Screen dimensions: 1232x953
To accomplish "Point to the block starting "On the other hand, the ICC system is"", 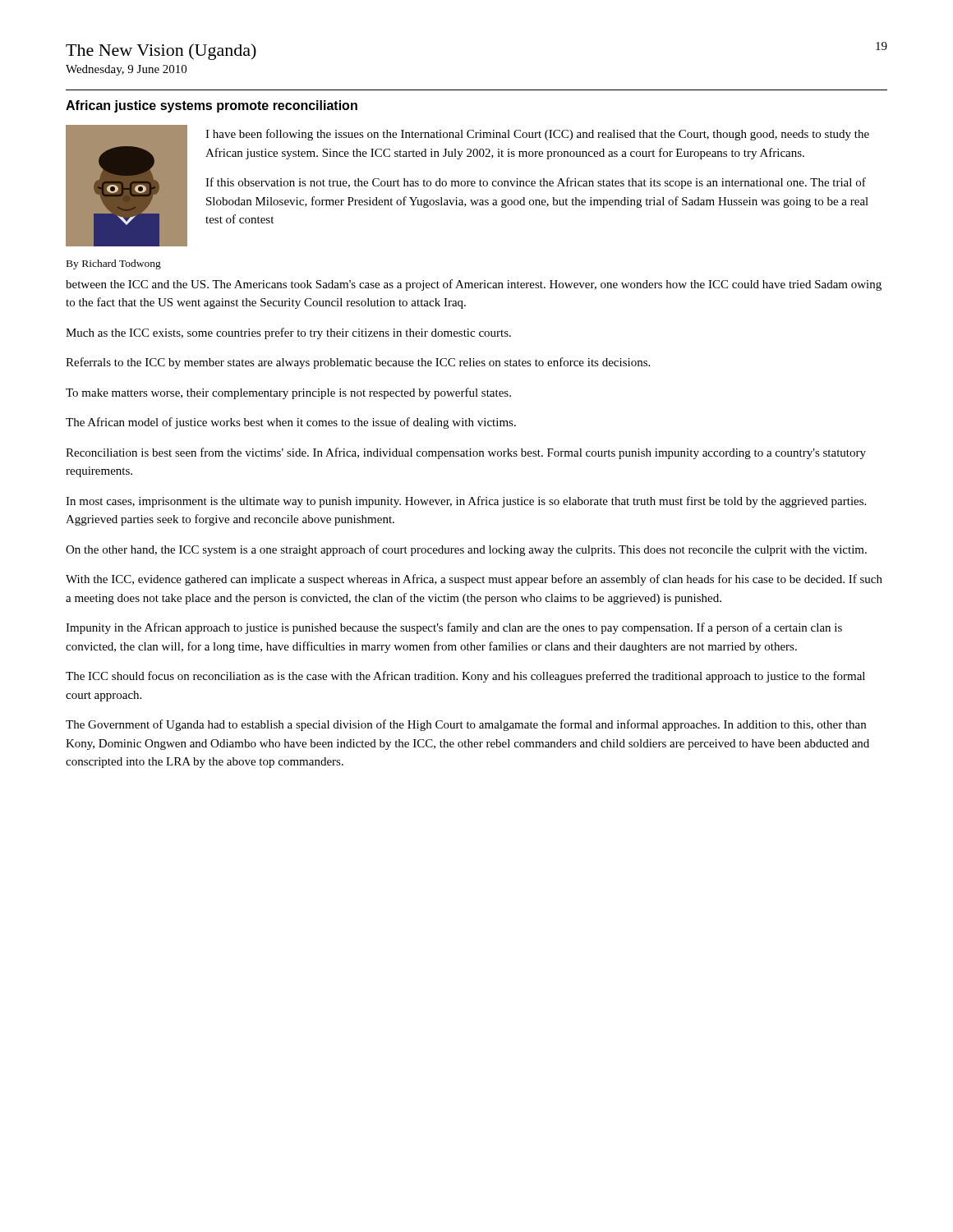I will click(467, 549).
